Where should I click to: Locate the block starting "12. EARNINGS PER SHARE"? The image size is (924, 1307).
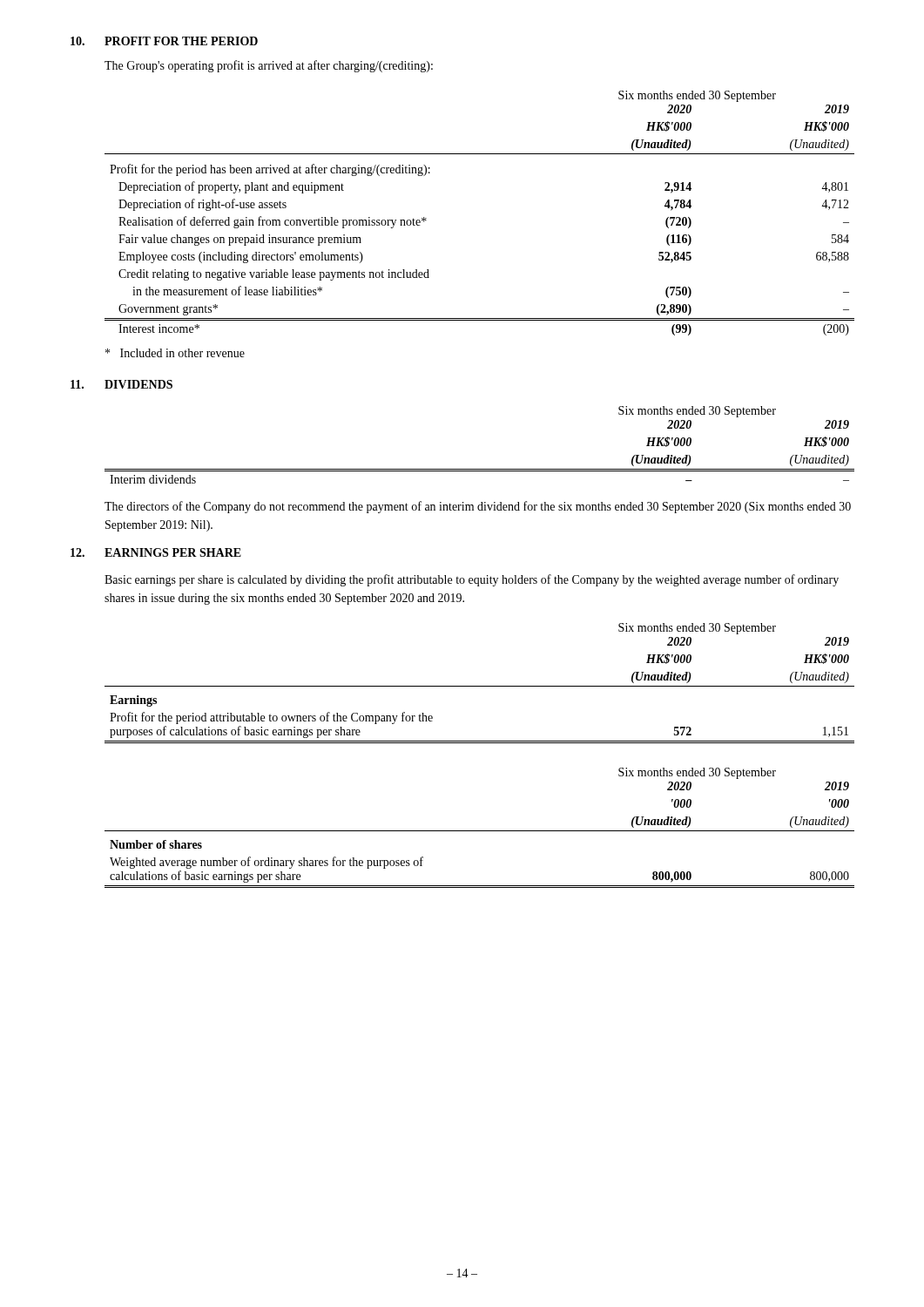click(156, 553)
